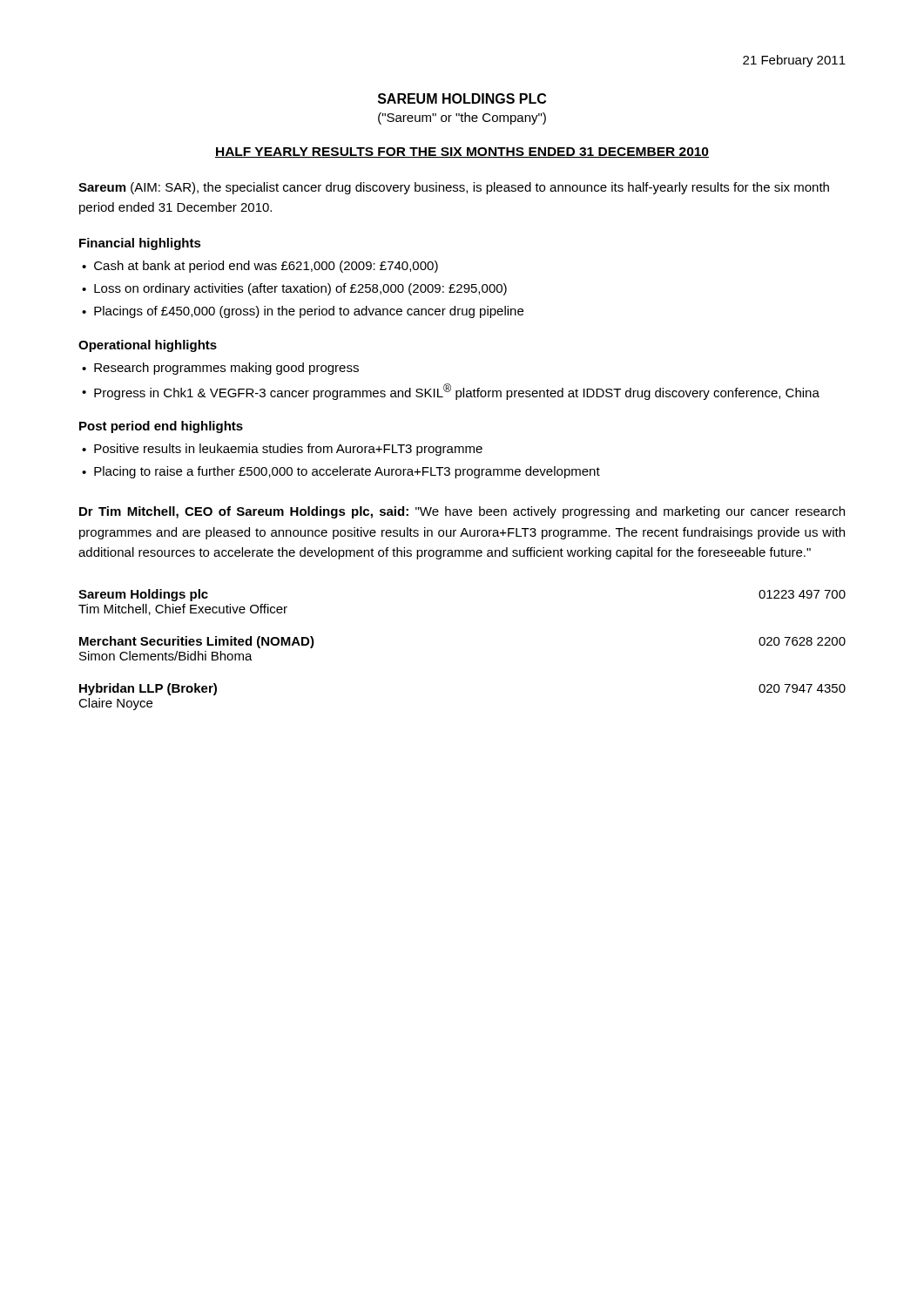This screenshot has height=1307, width=924.
Task: Select the list item containing "• Progress in Chk1"
Action: pos(451,391)
